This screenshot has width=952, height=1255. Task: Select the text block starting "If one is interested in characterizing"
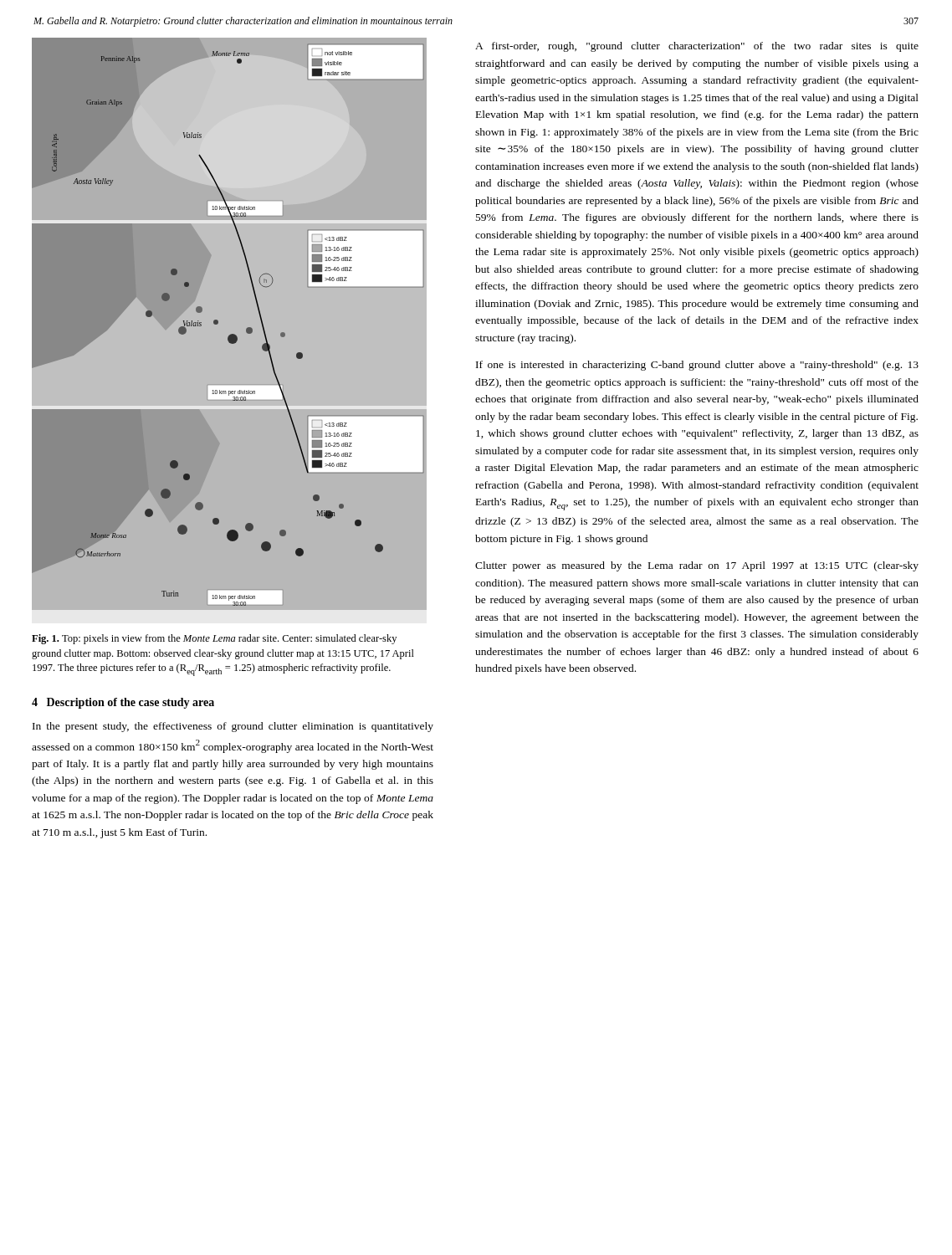tap(697, 451)
